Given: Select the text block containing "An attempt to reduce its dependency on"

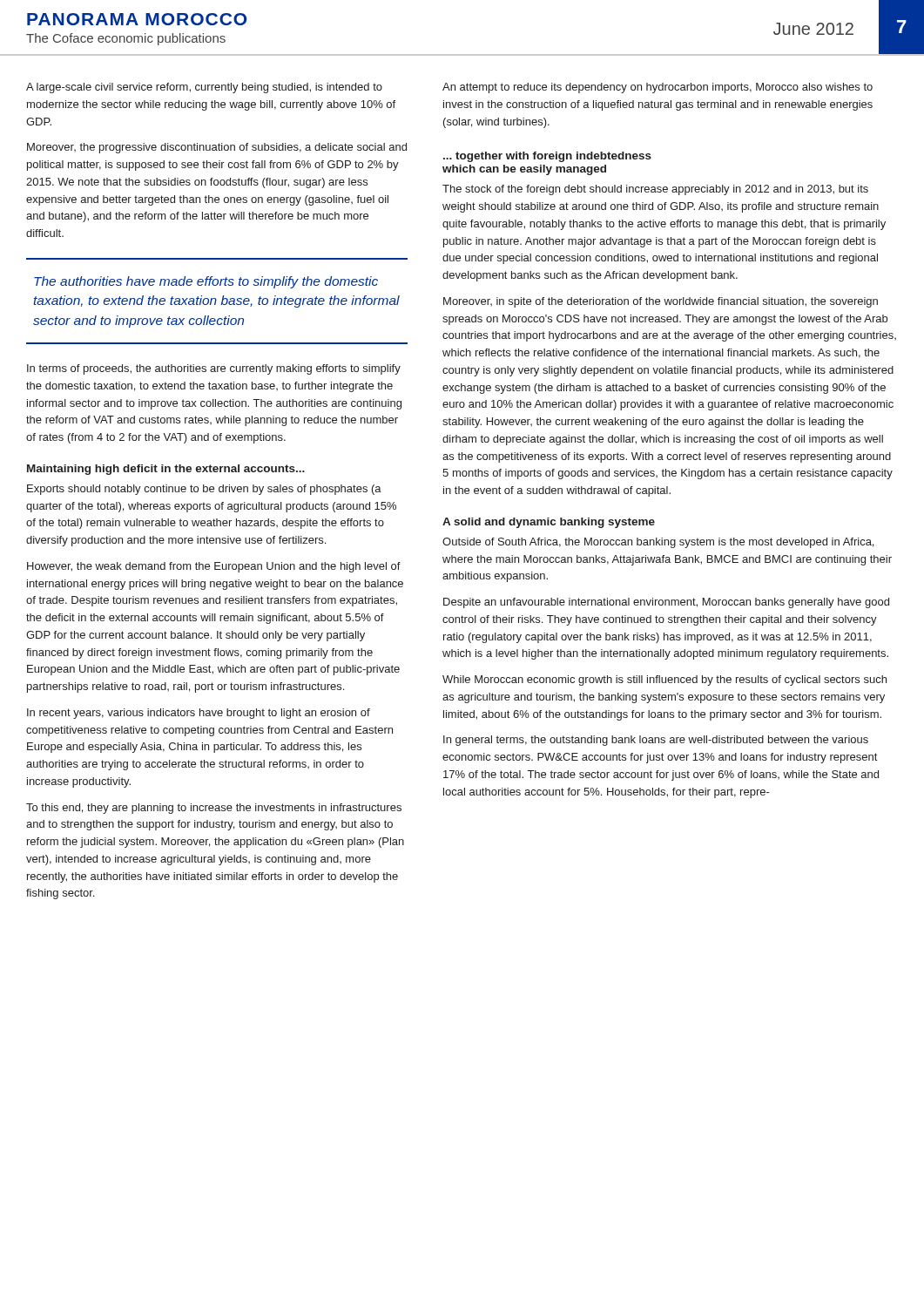Looking at the screenshot, I should pos(670,104).
